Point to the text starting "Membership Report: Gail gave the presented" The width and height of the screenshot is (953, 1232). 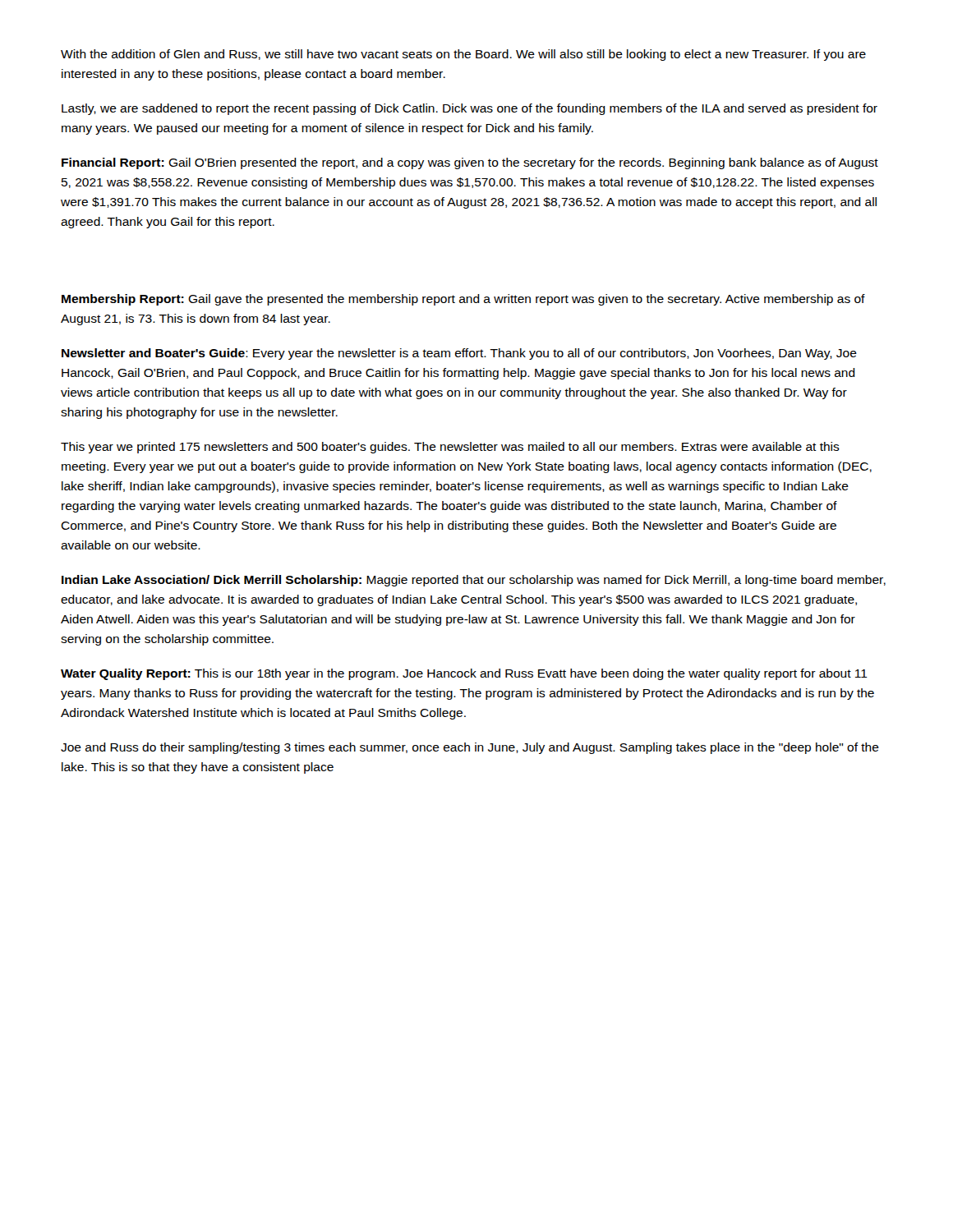tap(474, 309)
